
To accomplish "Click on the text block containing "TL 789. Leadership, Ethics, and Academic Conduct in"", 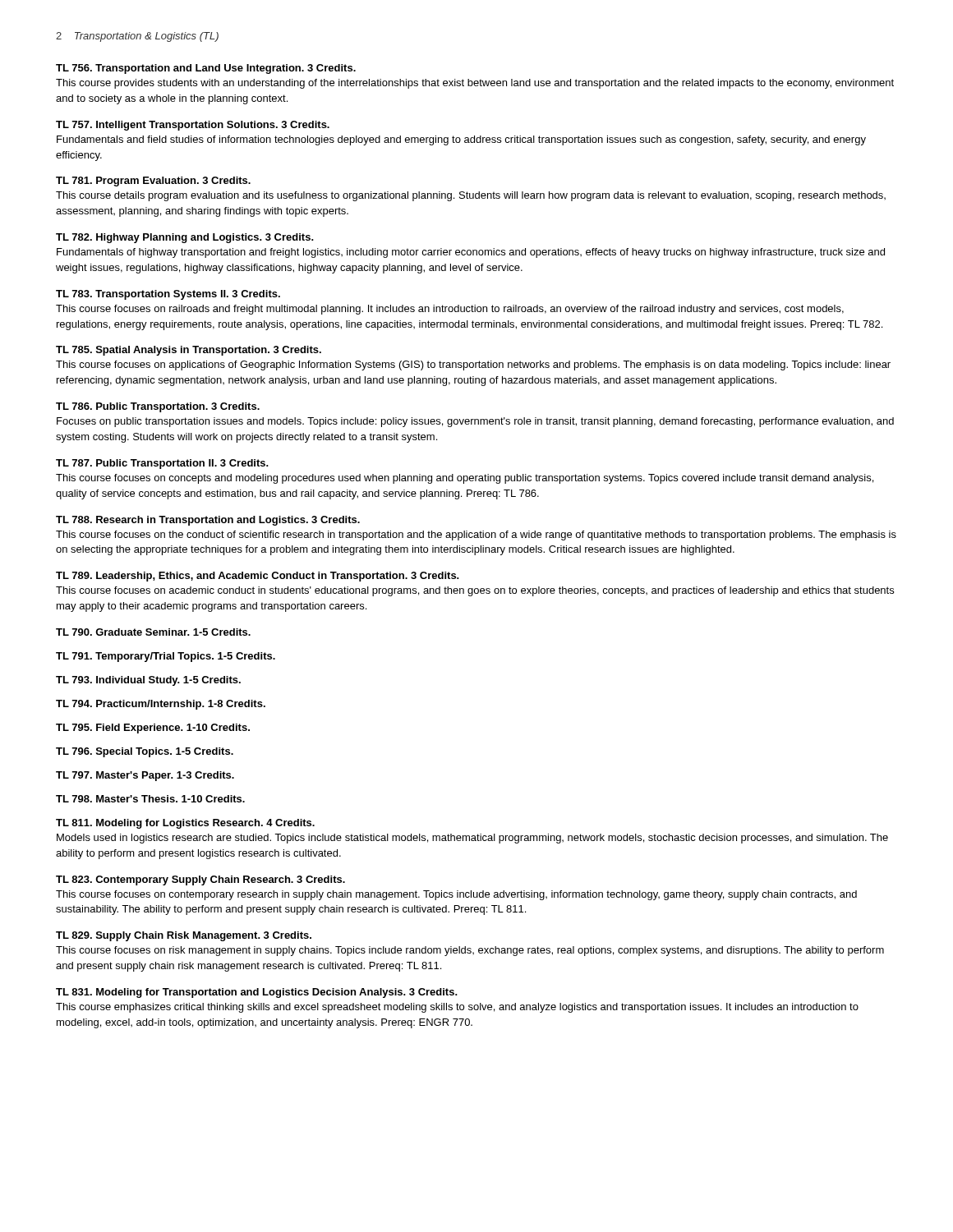I will [x=476, y=592].
